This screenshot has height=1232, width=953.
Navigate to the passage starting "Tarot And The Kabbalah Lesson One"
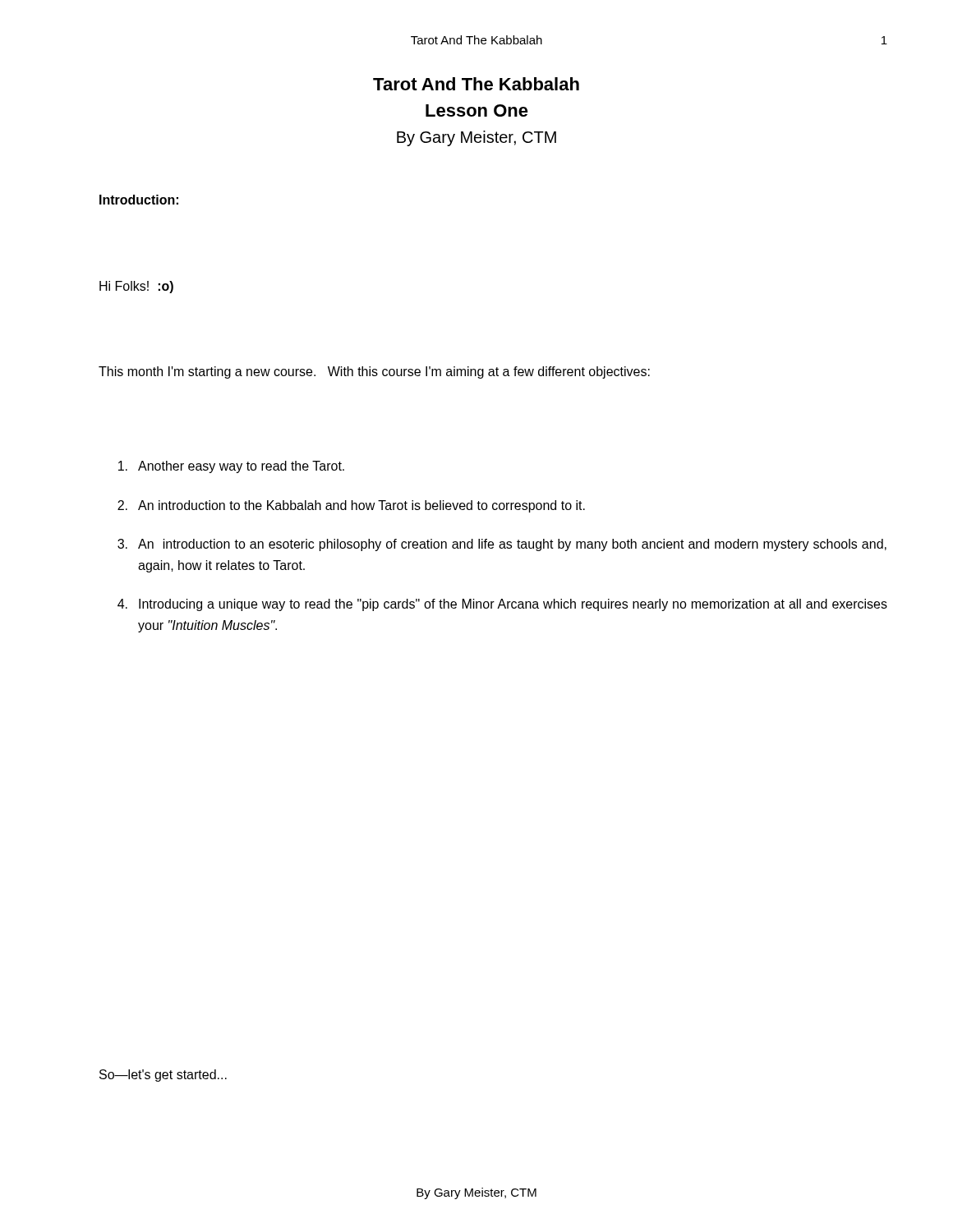[476, 110]
